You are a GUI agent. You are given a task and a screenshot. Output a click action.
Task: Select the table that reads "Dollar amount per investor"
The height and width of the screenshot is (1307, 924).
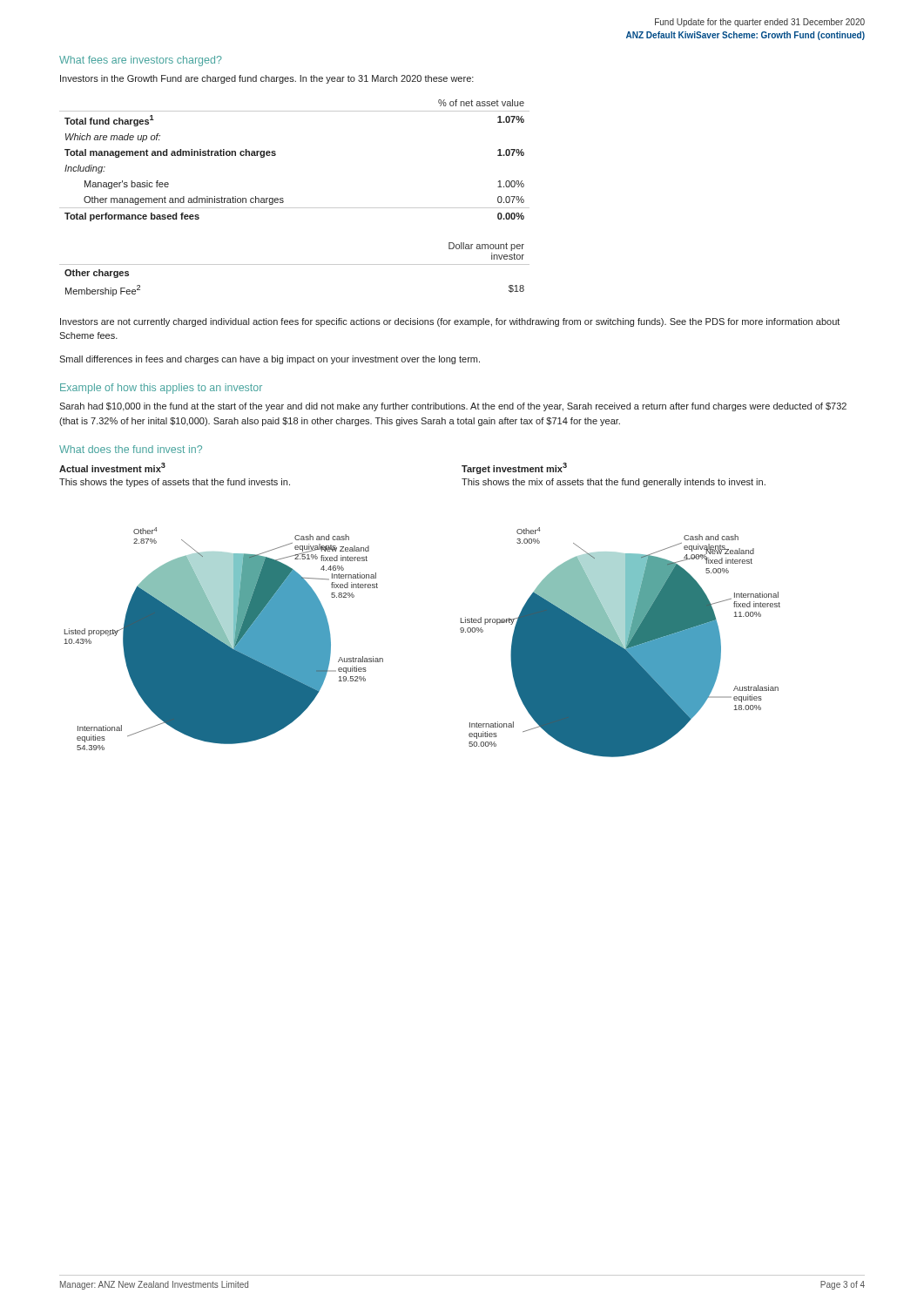462,268
